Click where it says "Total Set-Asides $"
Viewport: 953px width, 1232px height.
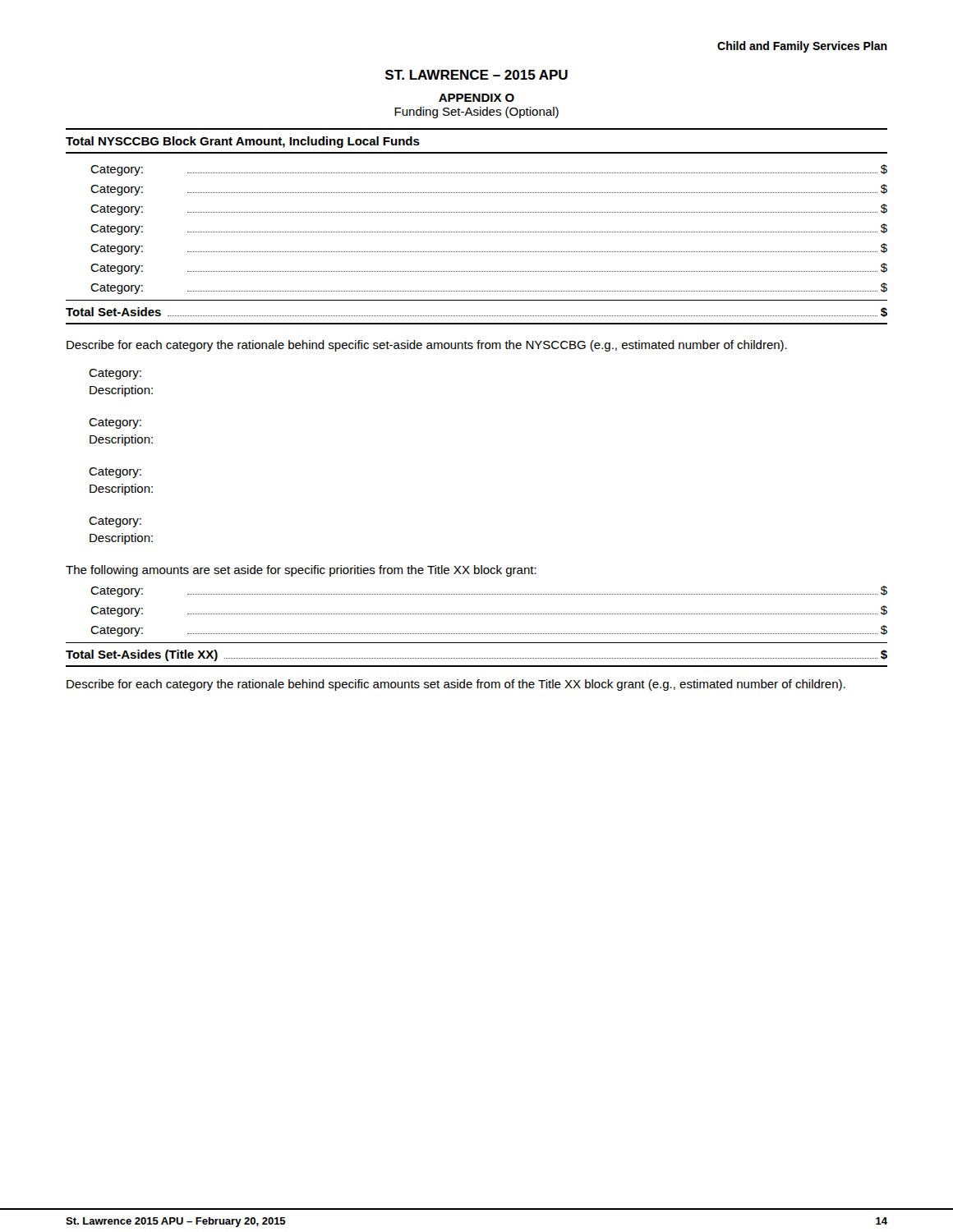[x=476, y=312]
